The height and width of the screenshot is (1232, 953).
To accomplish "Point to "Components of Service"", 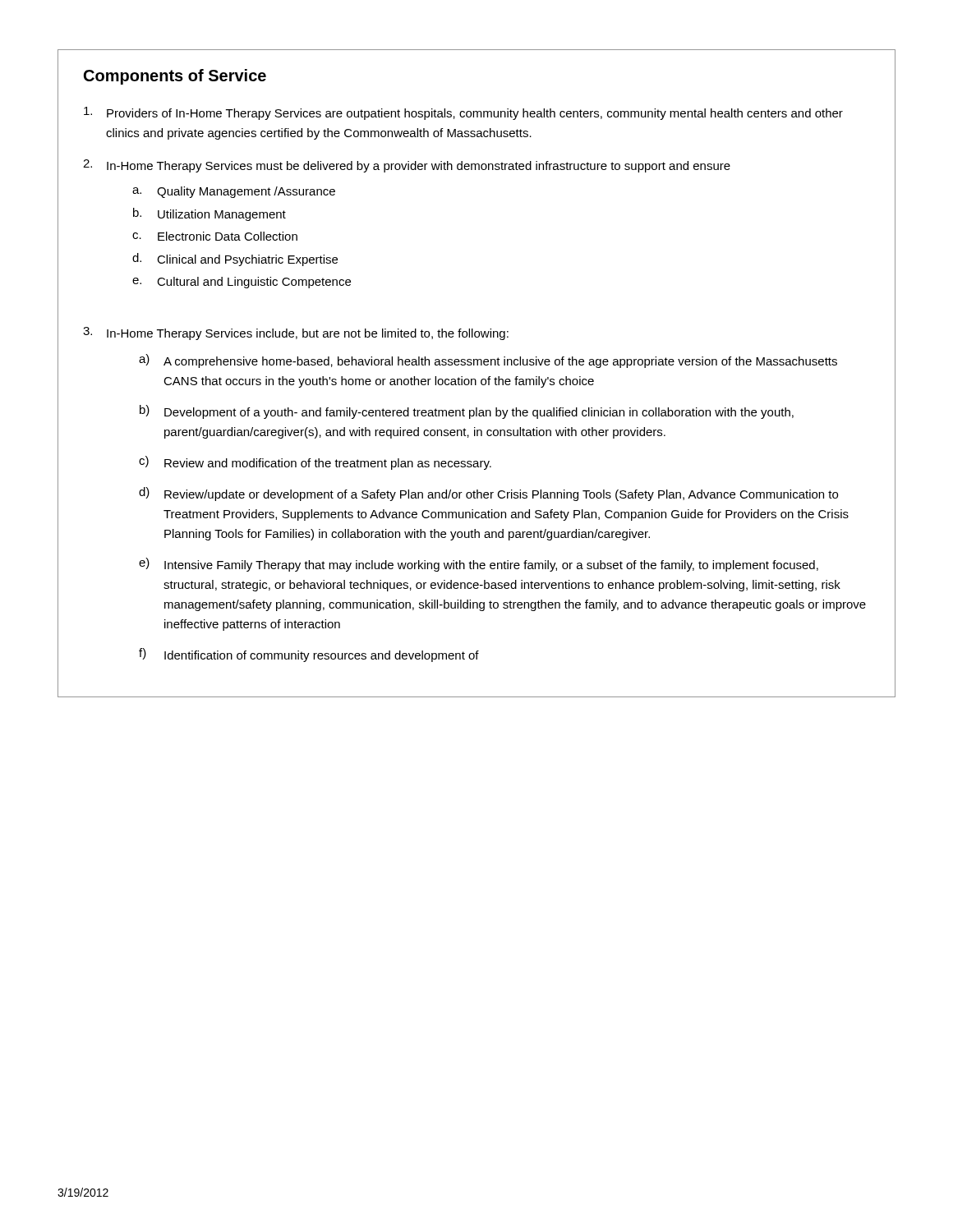I will coord(175,76).
